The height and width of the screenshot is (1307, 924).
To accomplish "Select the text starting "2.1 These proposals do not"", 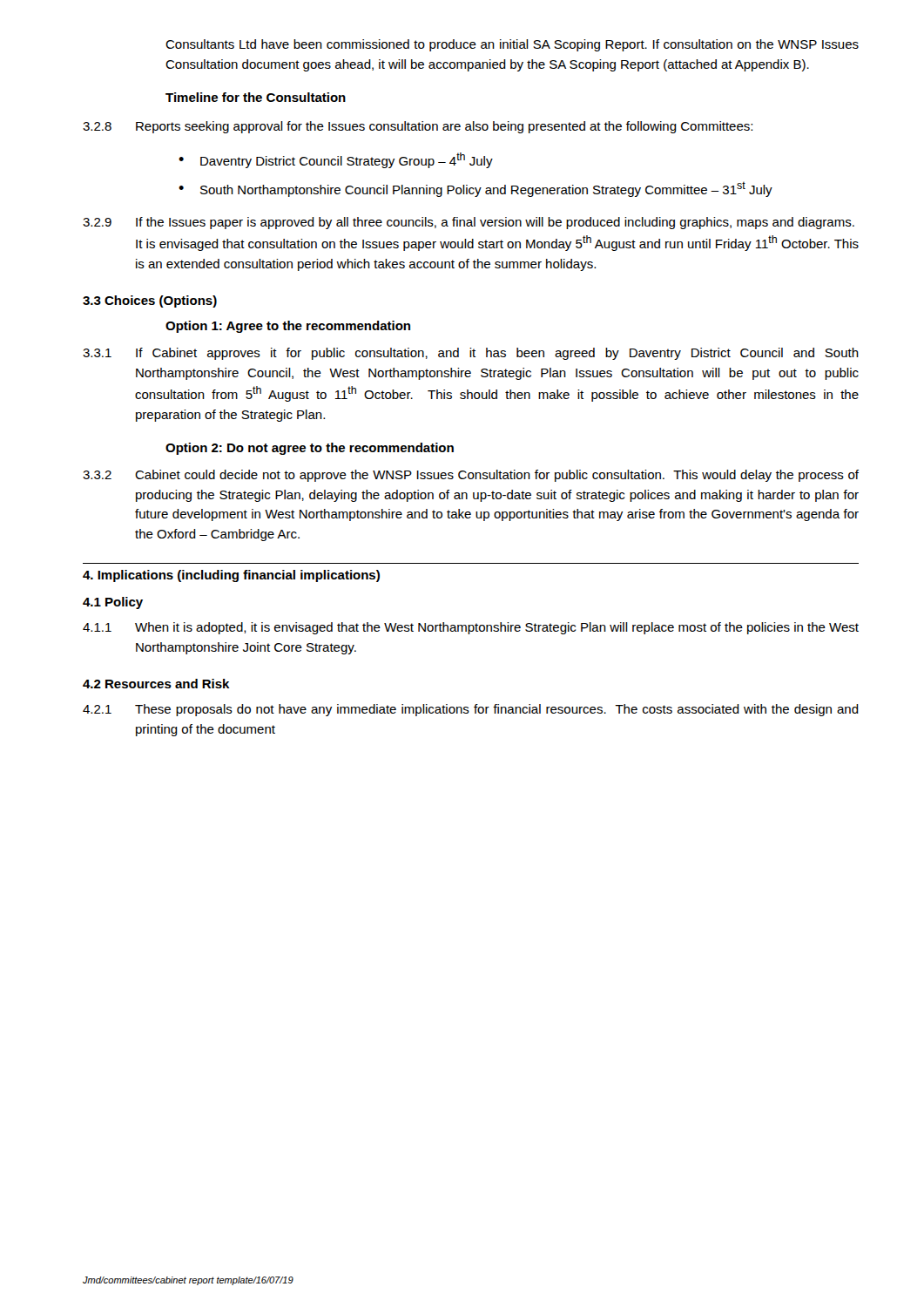I will pyautogui.click(x=471, y=719).
